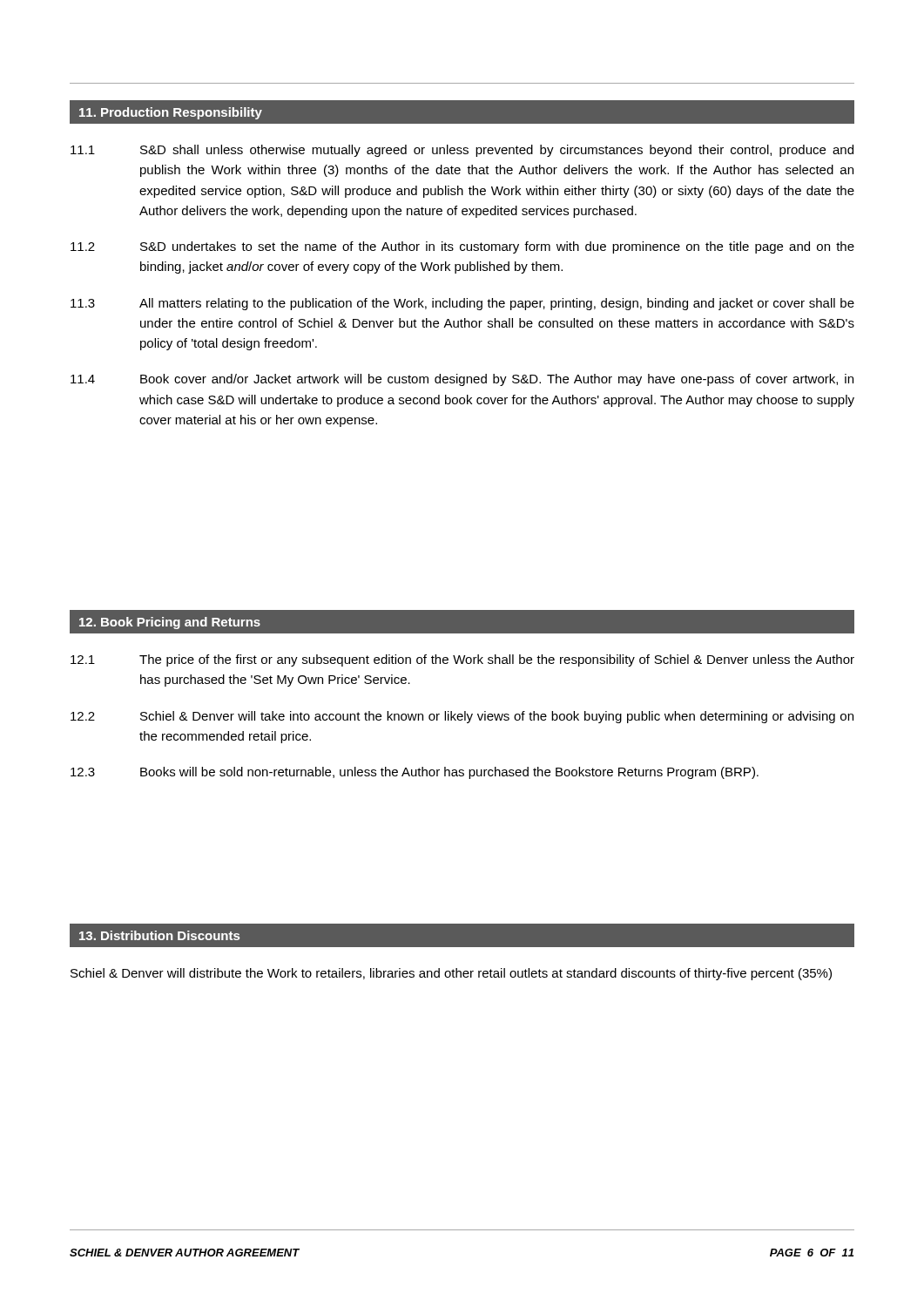Where is the section header that starts "12. Book Pricing and"?

(169, 622)
